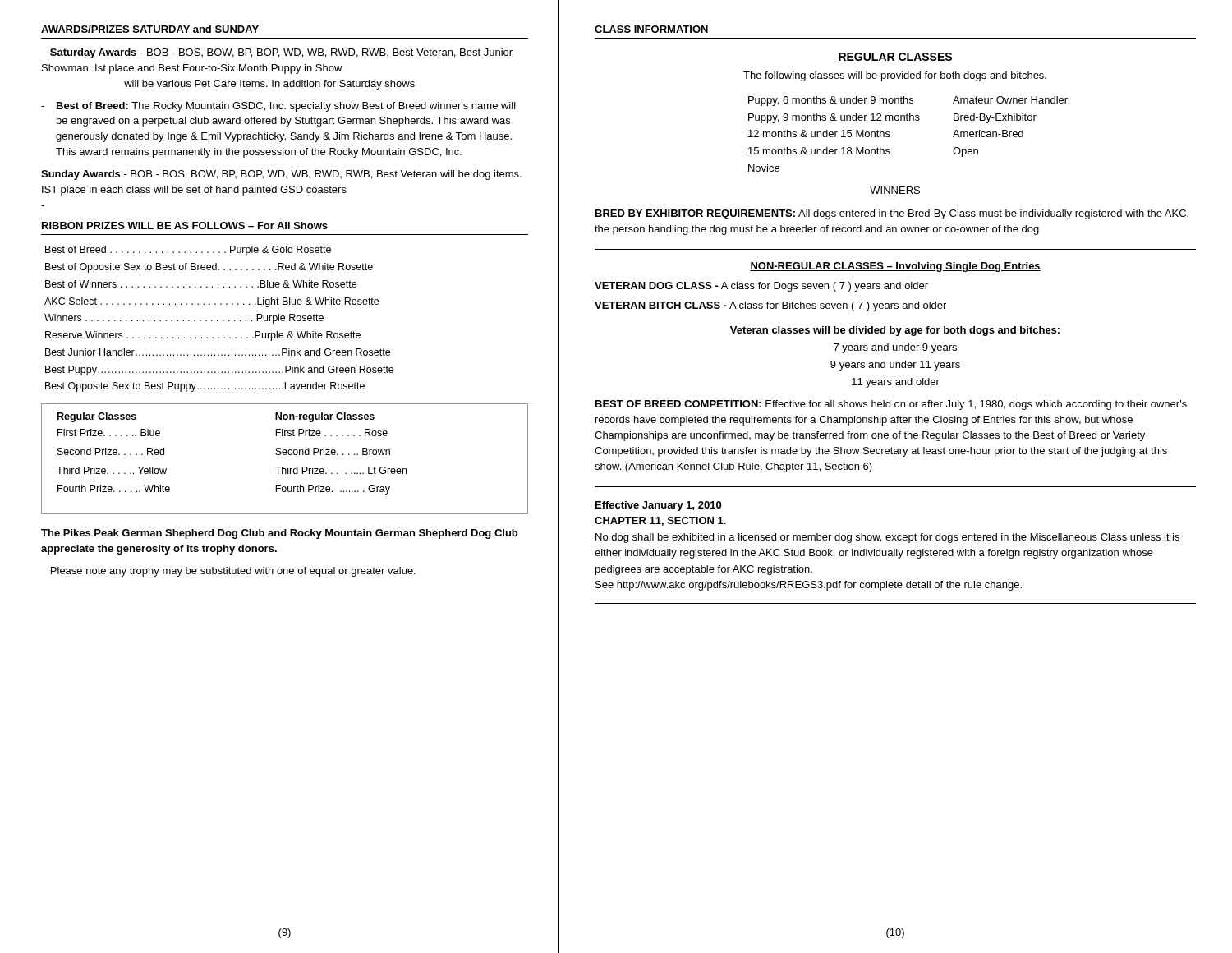Image resolution: width=1232 pixels, height=953 pixels.
Task: Find the block starting "Veteran classes will be divided"
Action: point(895,356)
